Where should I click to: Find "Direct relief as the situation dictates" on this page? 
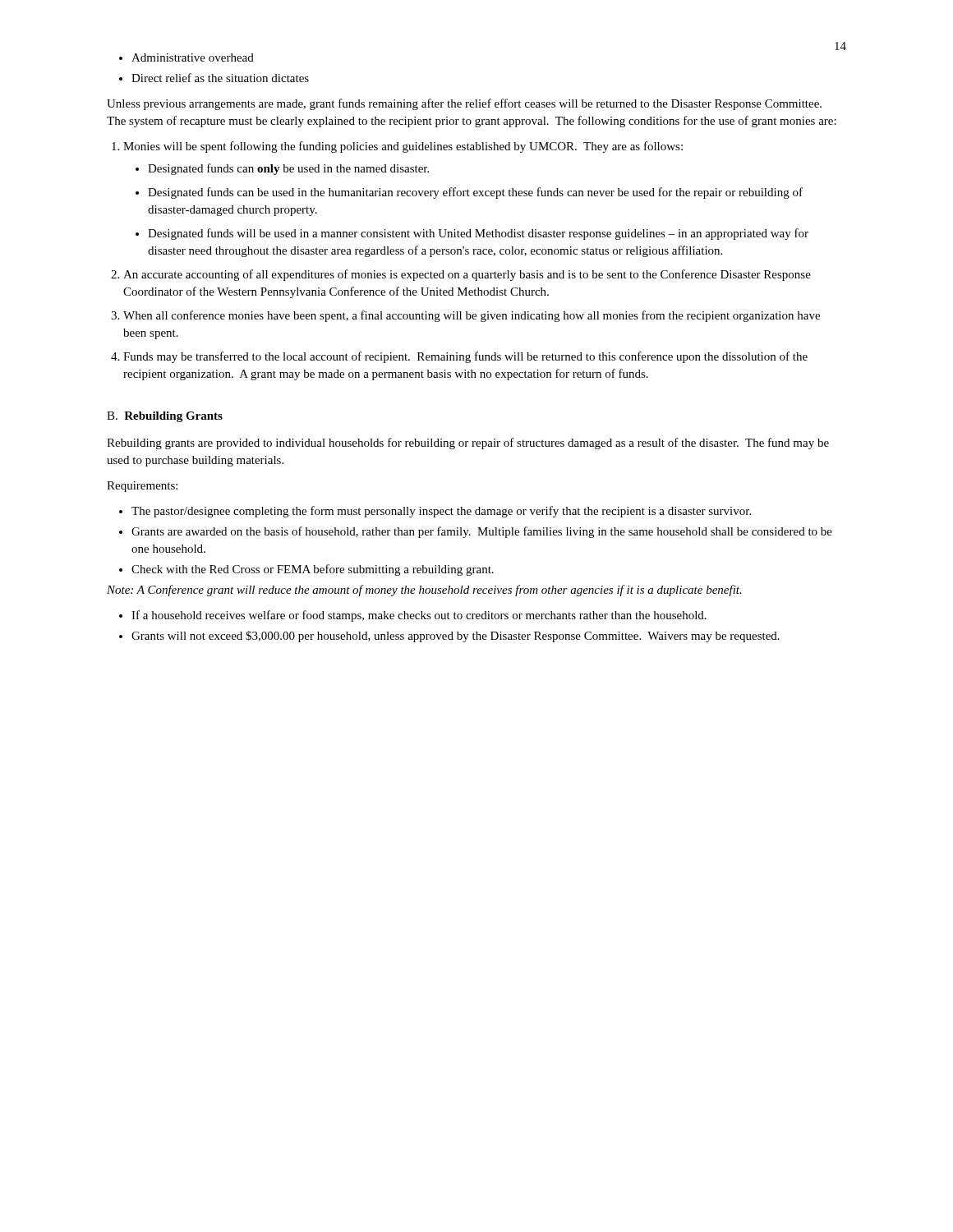click(x=220, y=78)
